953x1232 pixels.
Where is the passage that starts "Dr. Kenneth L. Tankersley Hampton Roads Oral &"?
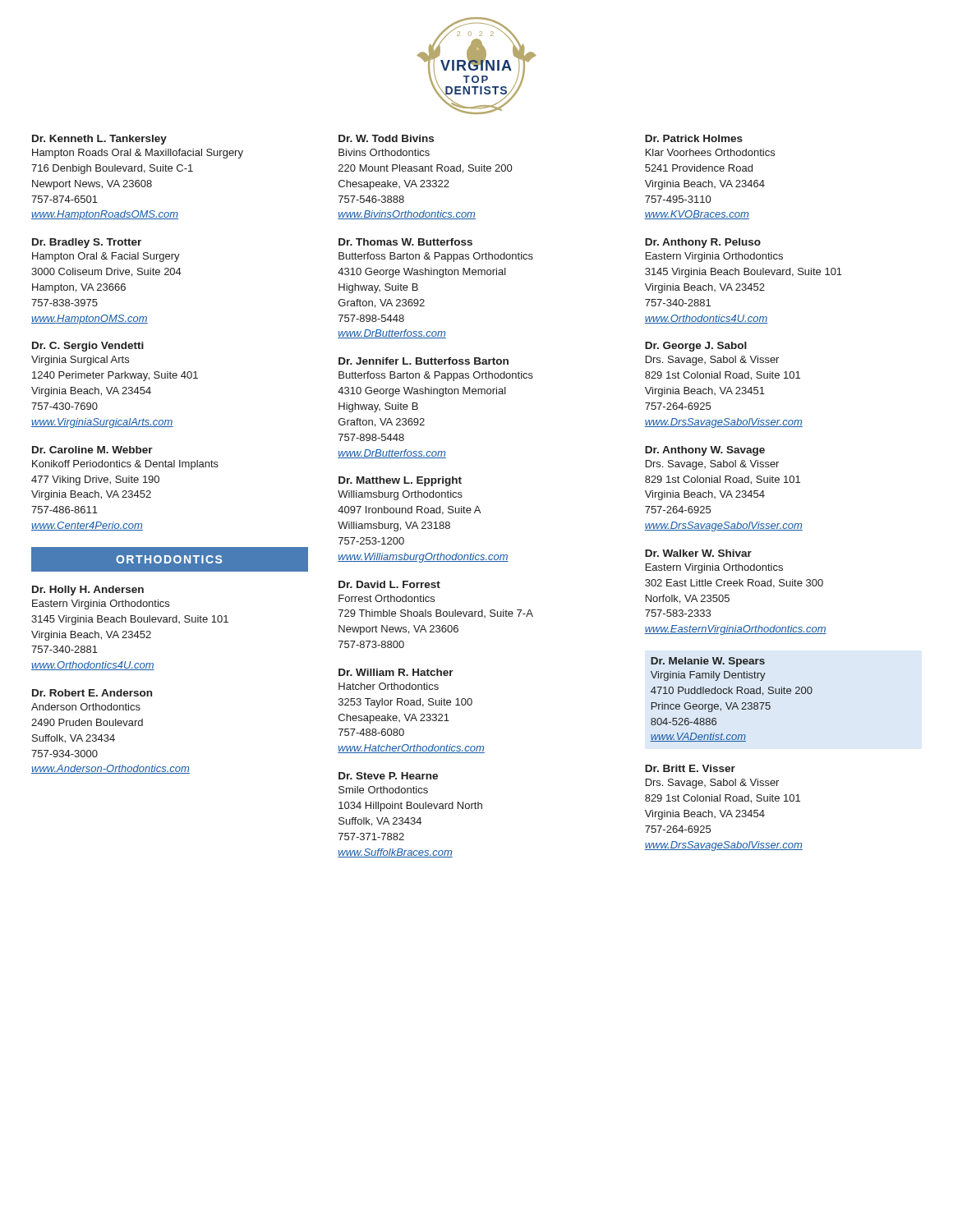[170, 177]
